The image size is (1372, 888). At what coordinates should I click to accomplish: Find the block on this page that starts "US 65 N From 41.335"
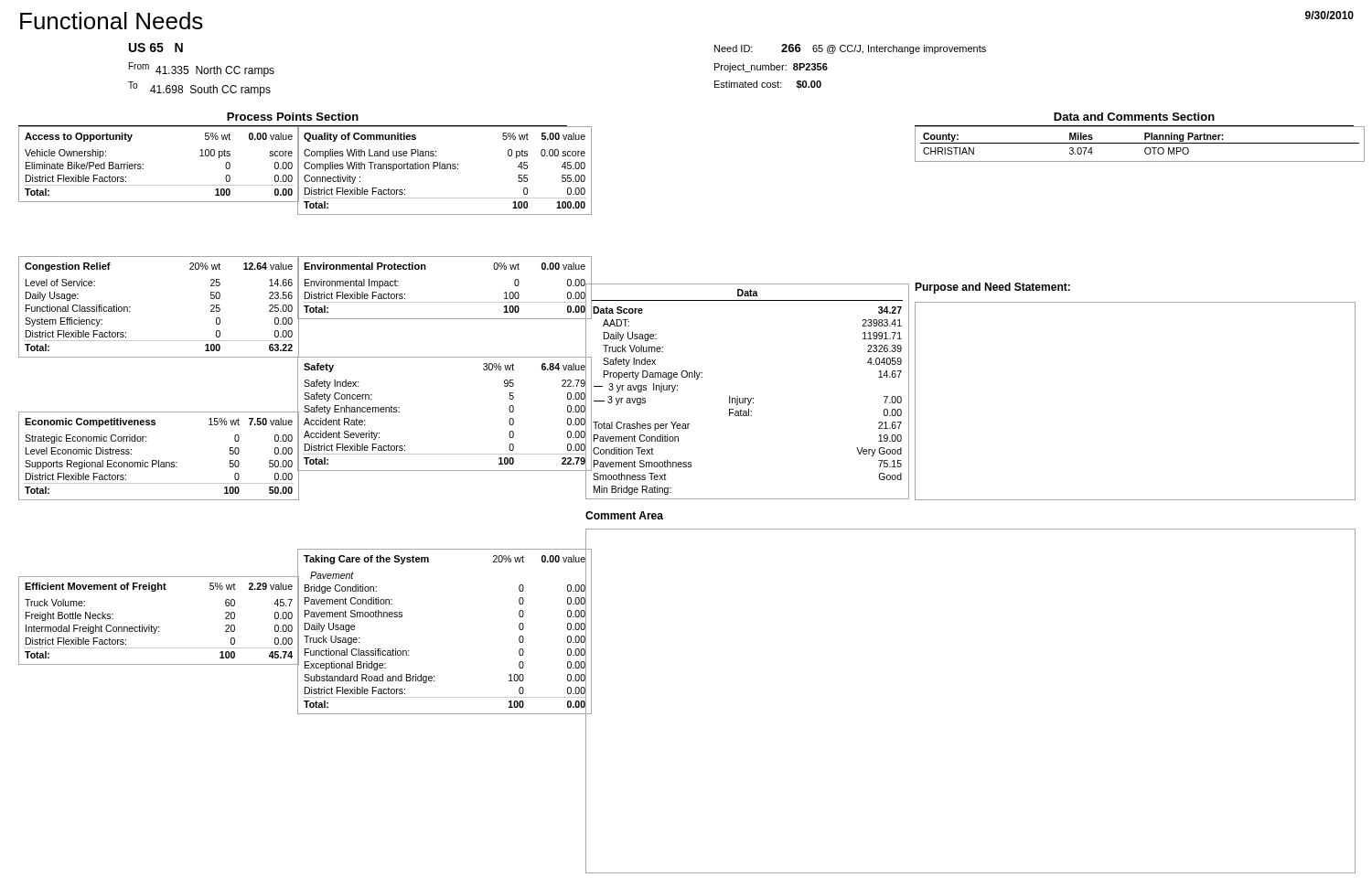tap(201, 68)
